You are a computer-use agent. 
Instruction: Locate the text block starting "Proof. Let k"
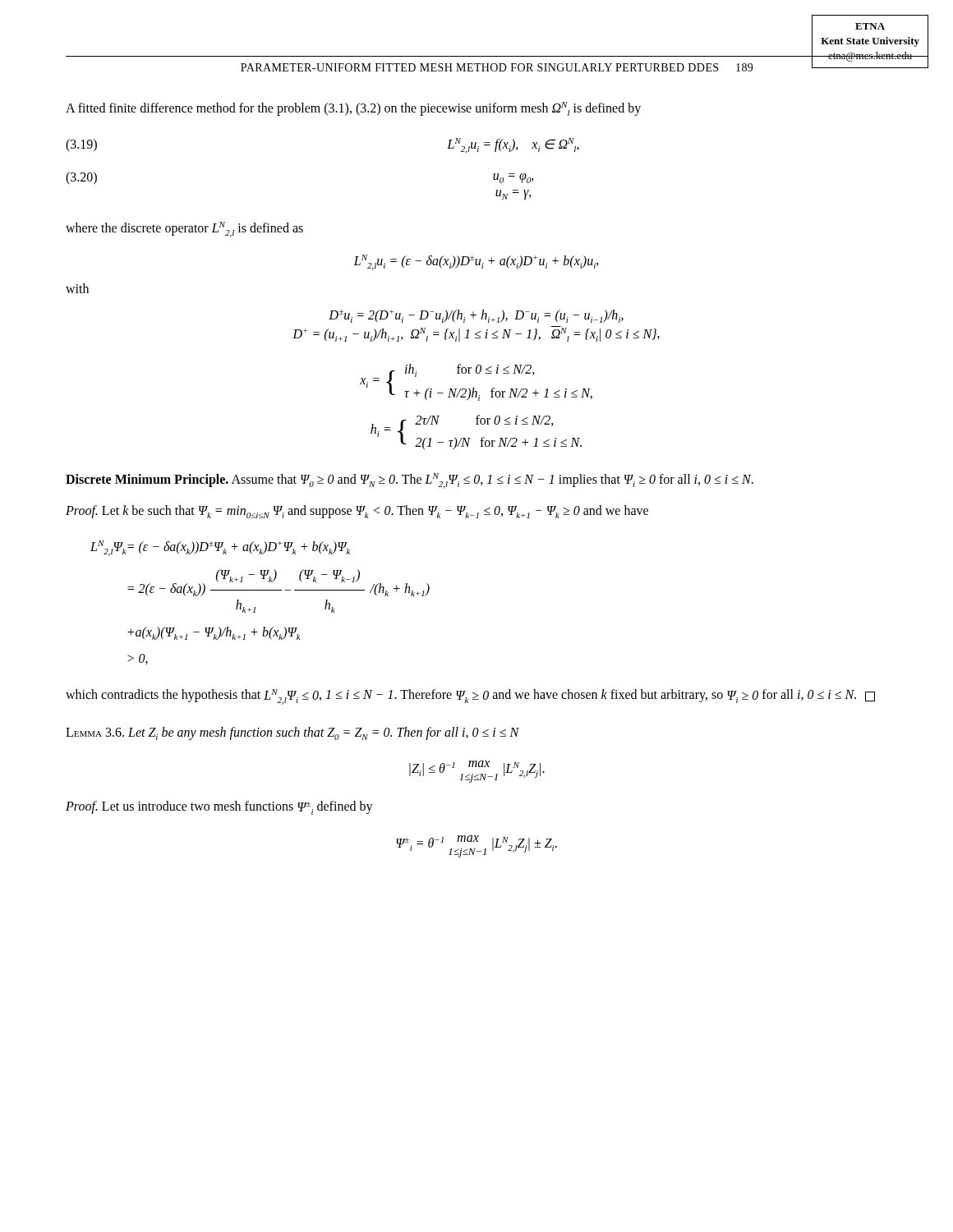pos(357,511)
